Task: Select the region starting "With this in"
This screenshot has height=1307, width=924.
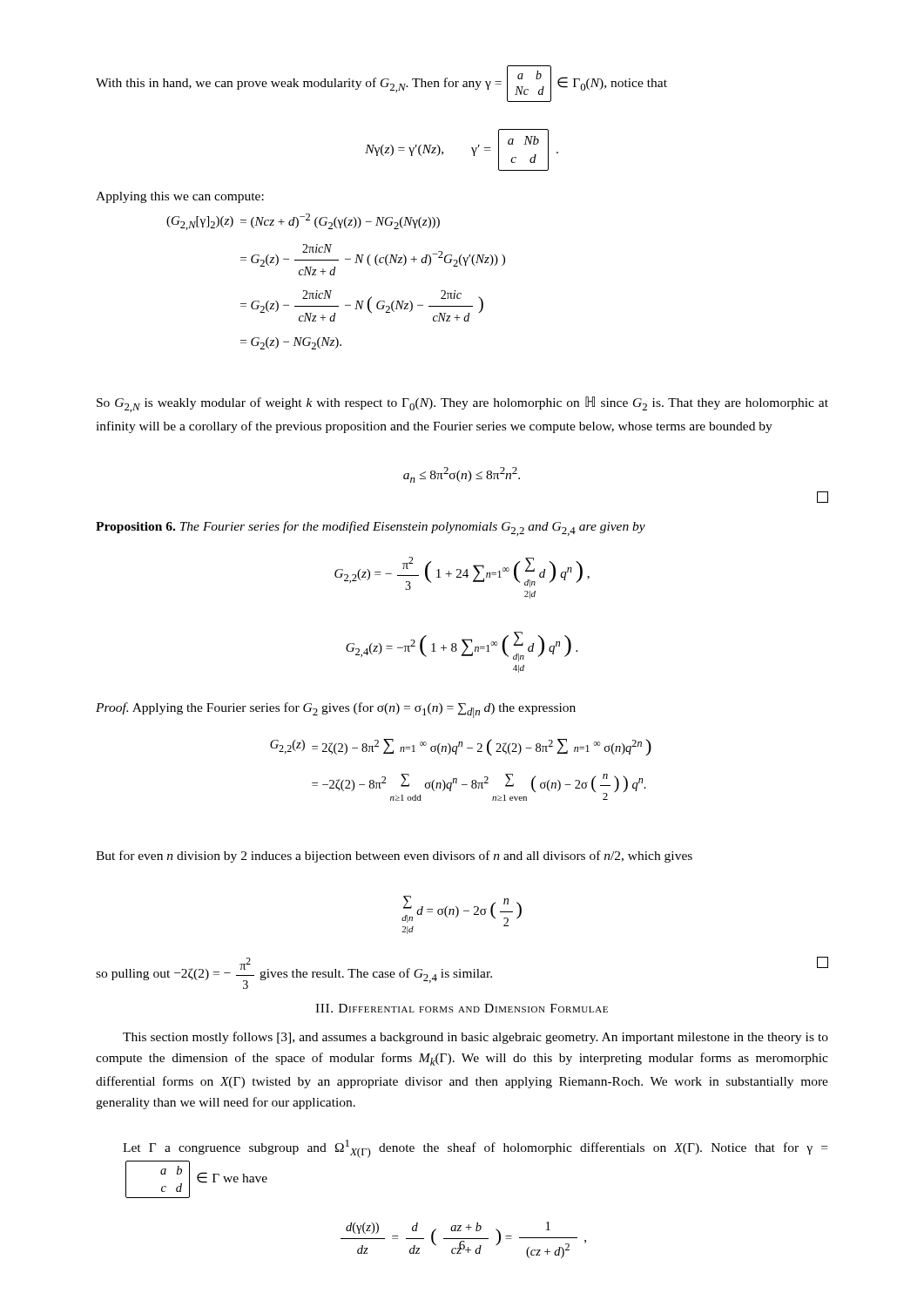Action: coord(381,84)
